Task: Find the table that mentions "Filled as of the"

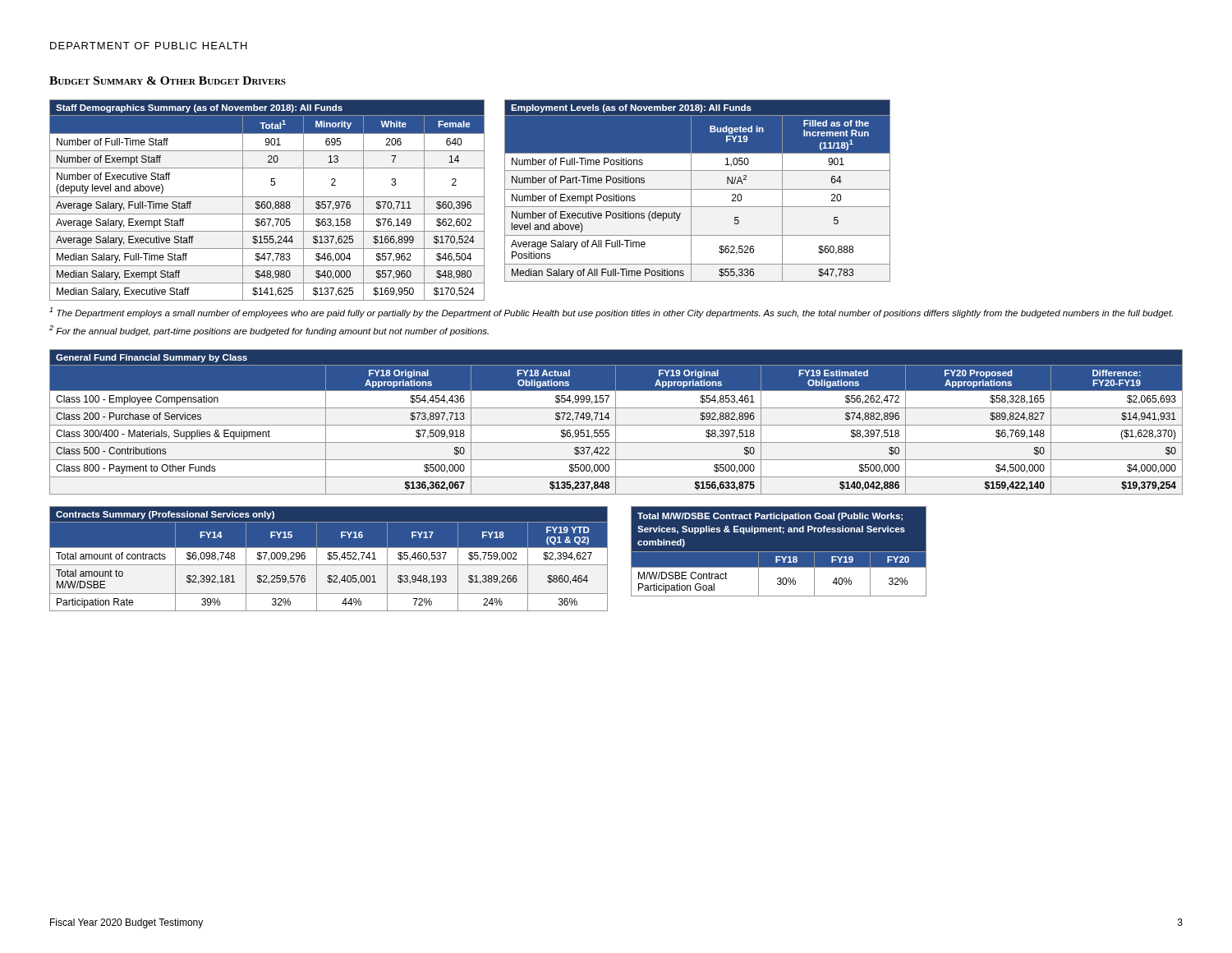Action: (697, 200)
